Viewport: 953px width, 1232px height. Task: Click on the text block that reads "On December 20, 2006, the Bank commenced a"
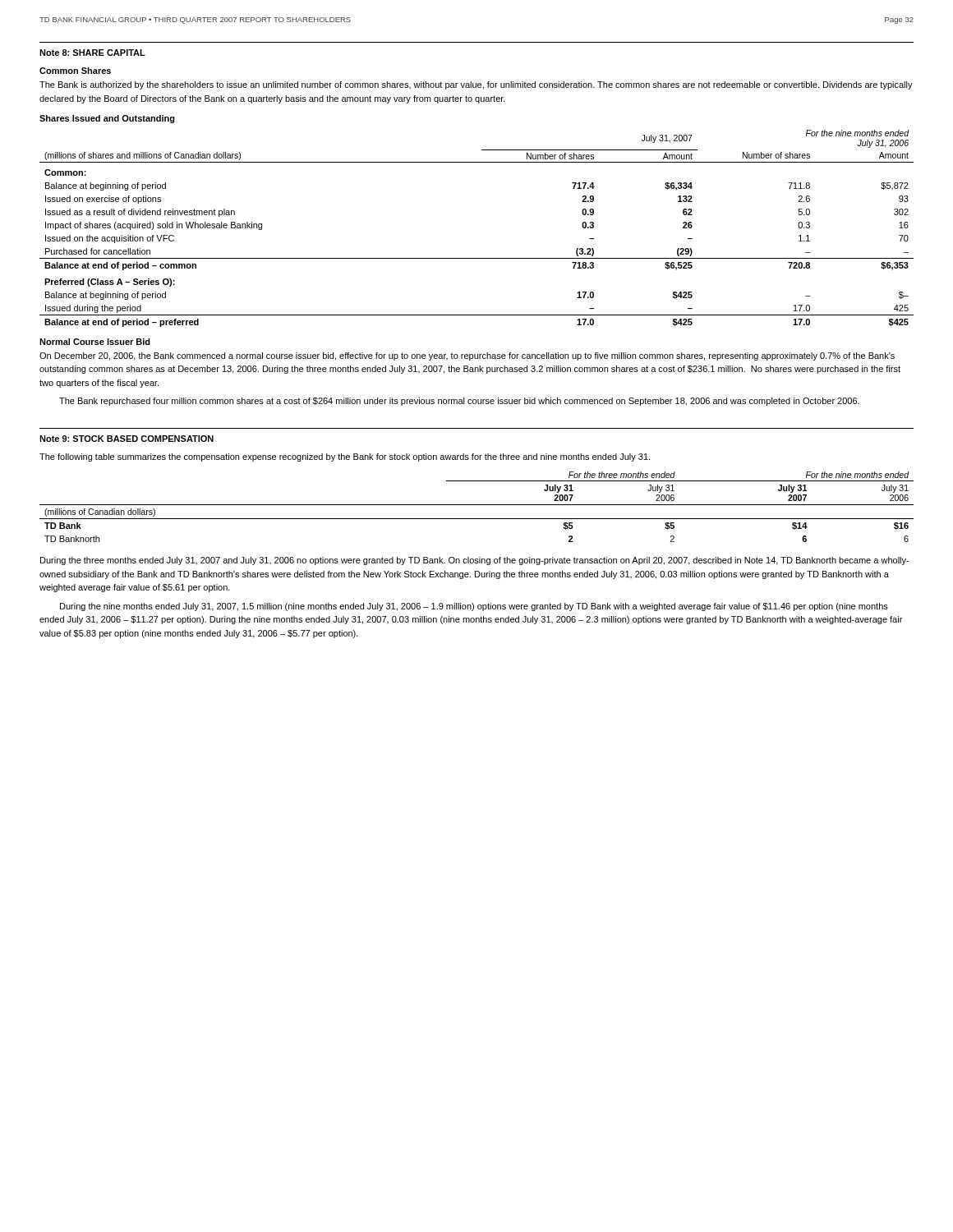tap(470, 369)
